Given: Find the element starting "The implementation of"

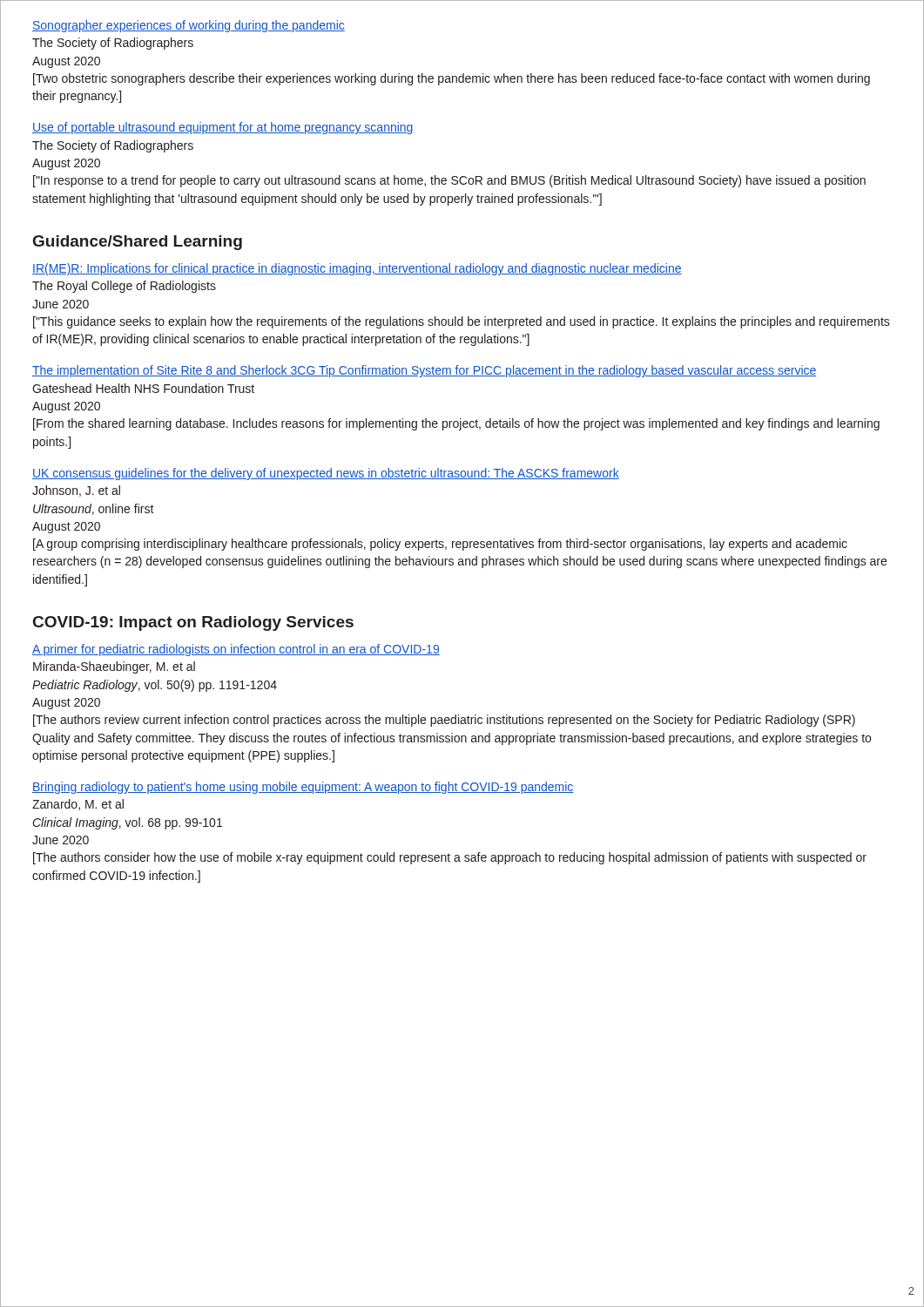Looking at the screenshot, I should 425,371.
